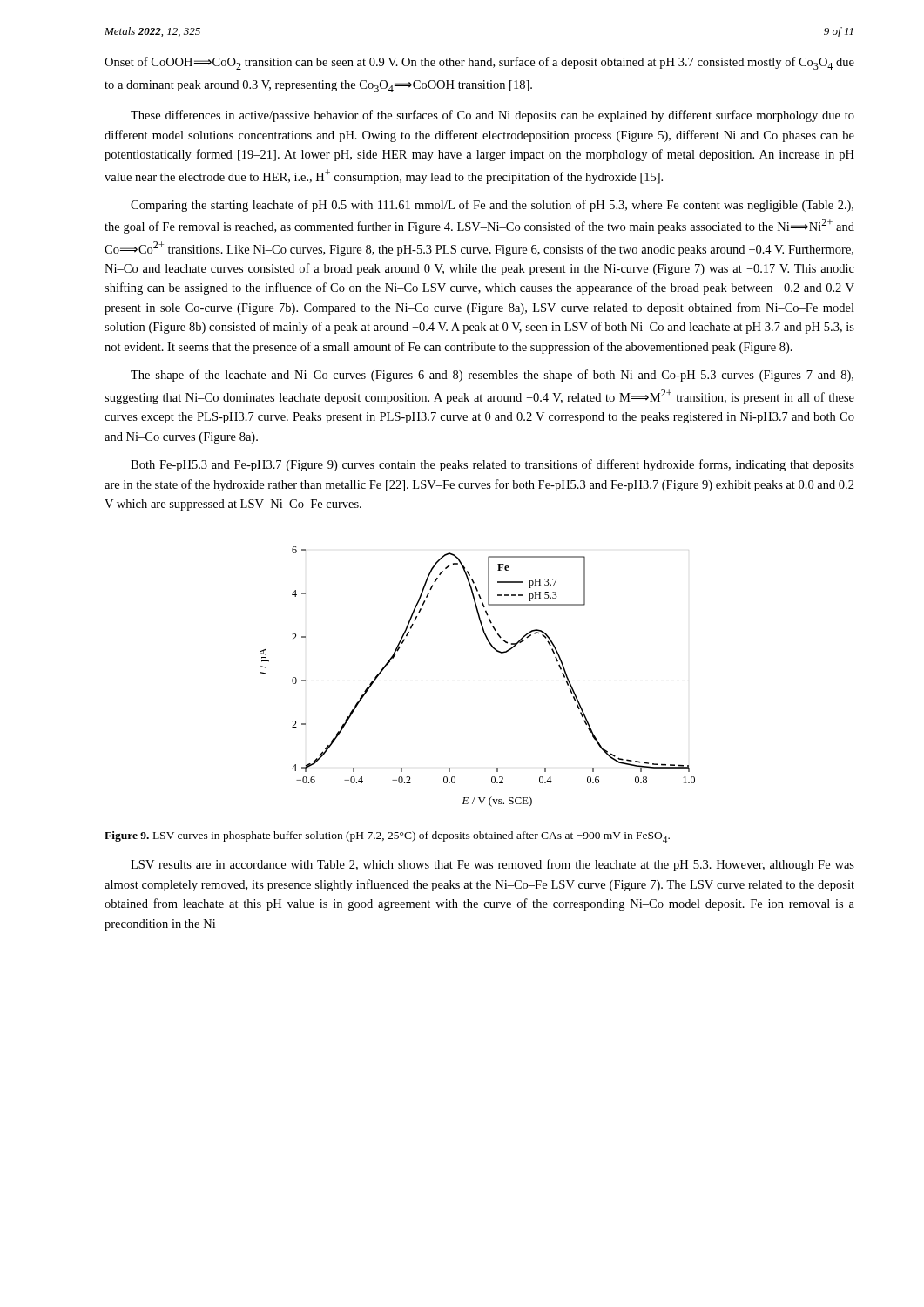Select the passage starting "Comparing the starting leachate of pH"
The height and width of the screenshot is (1307, 924).
point(479,276)
